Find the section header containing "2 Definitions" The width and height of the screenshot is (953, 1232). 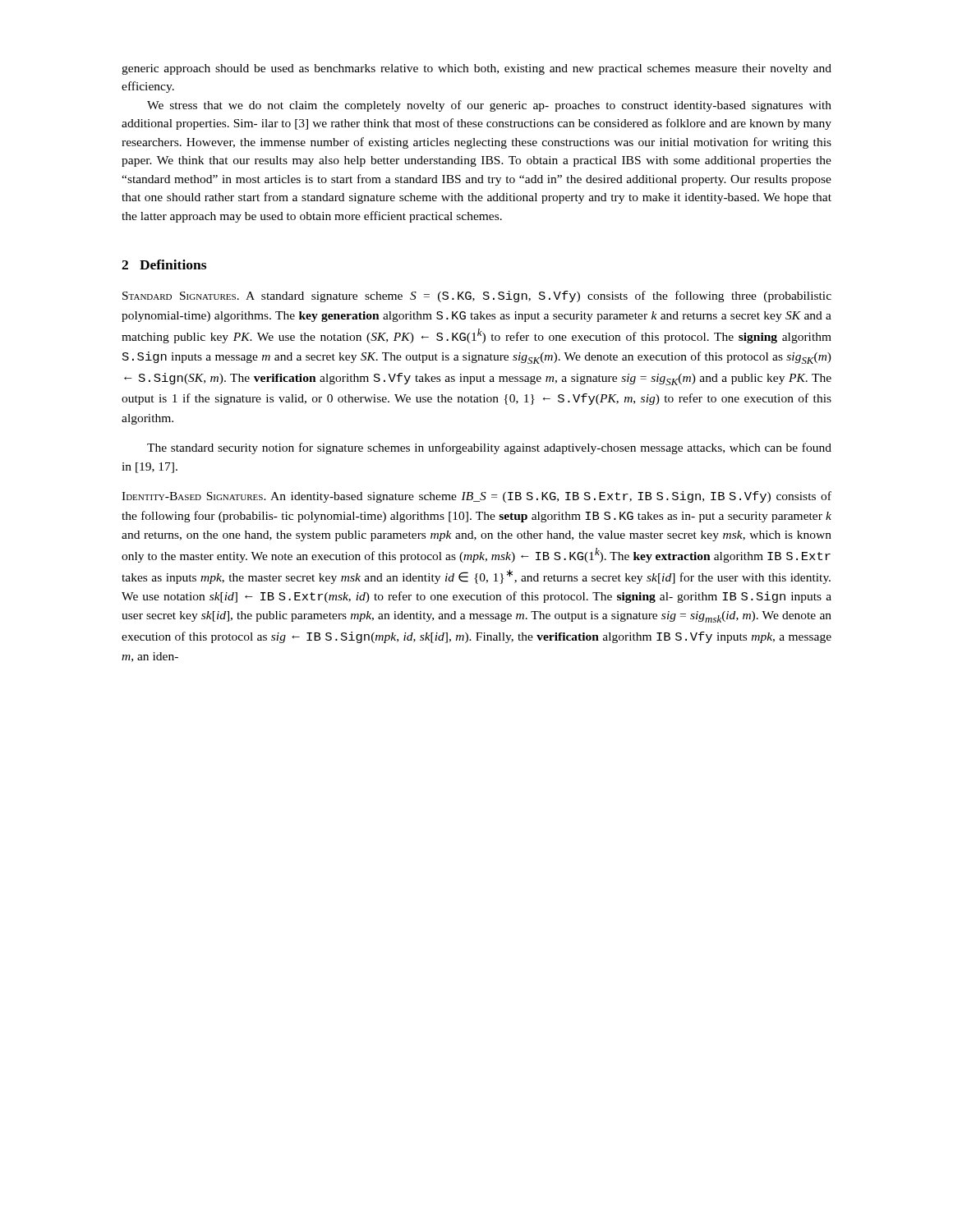click(164, 265)
